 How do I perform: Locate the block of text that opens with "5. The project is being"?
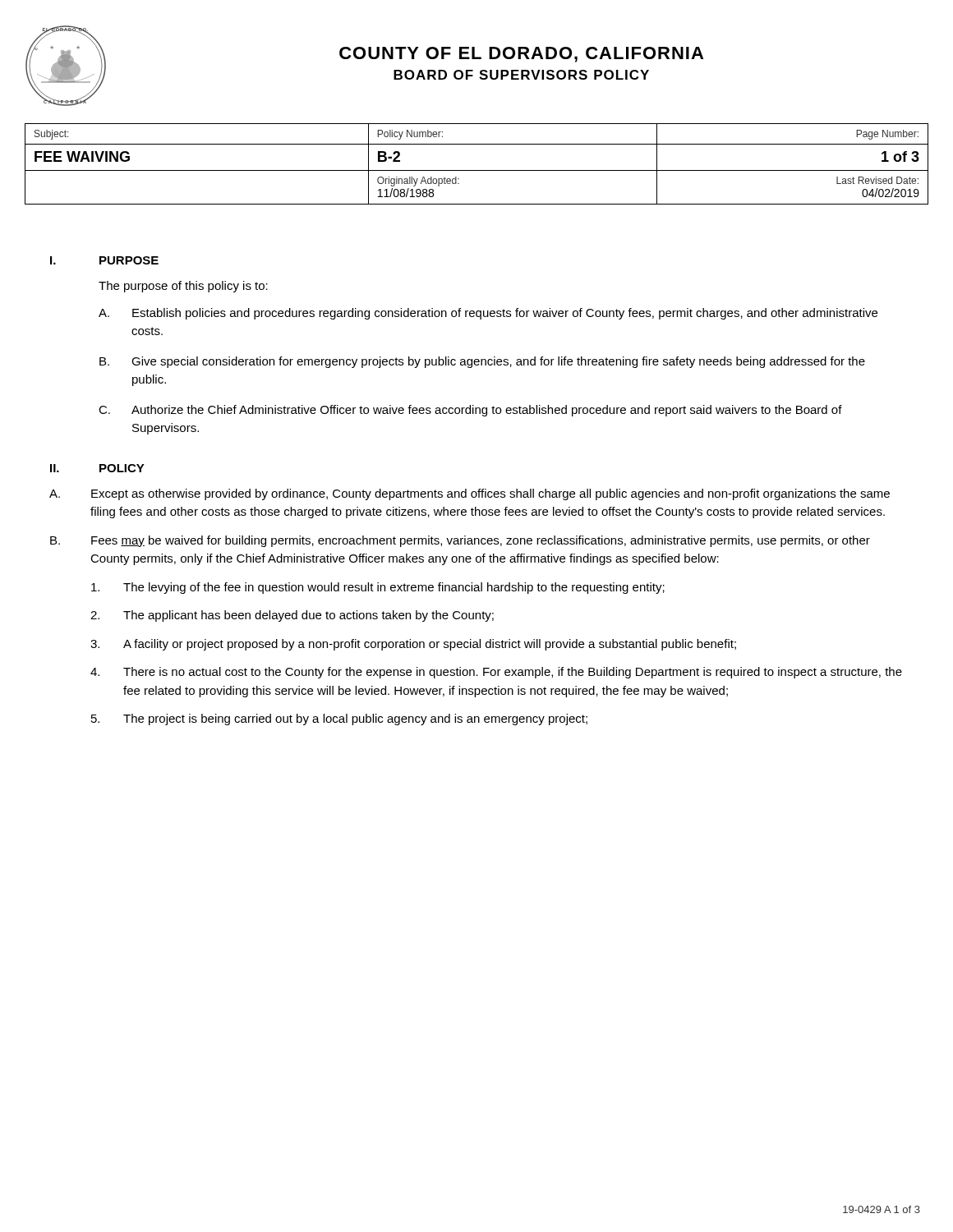[x=339, y=719]
